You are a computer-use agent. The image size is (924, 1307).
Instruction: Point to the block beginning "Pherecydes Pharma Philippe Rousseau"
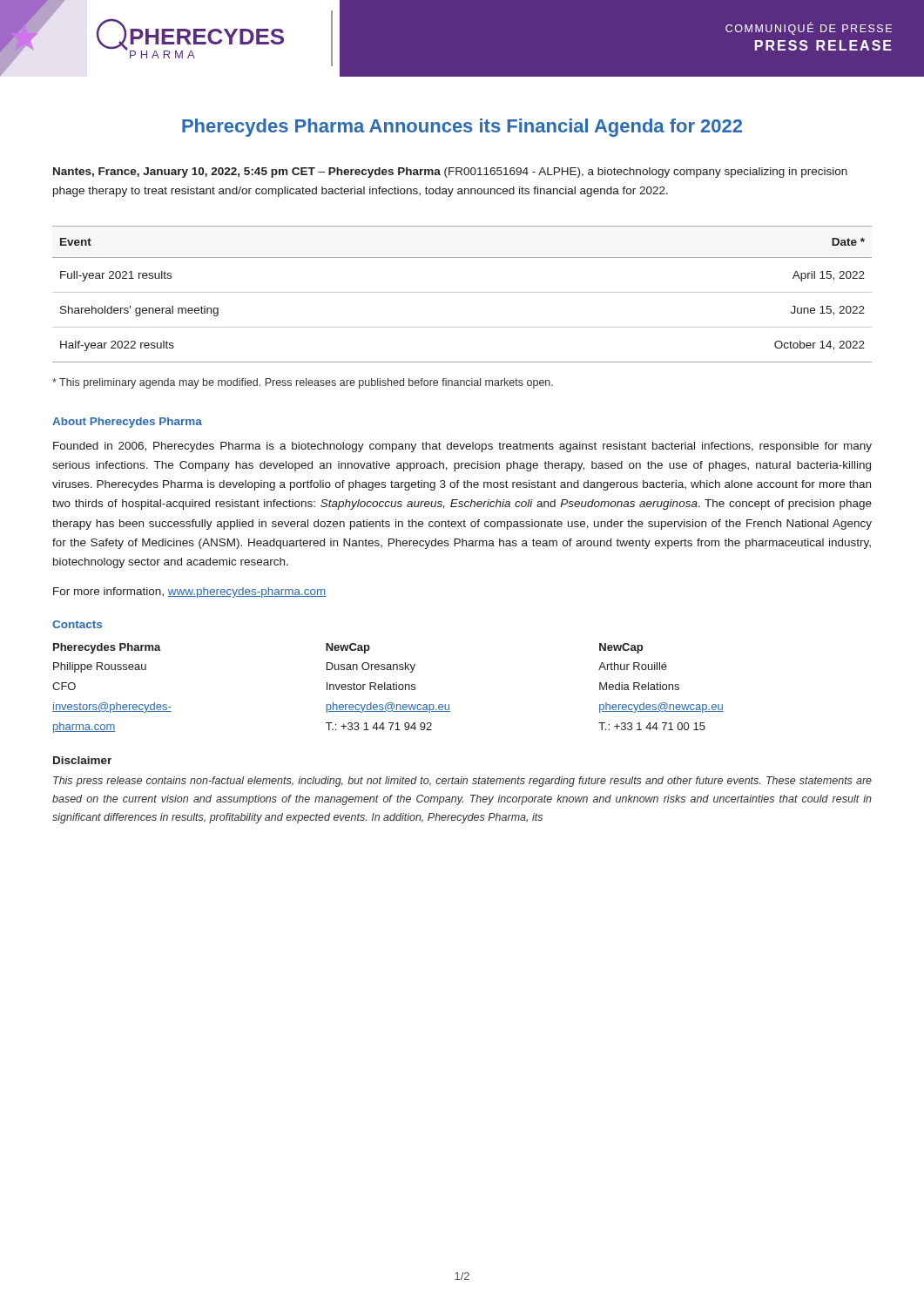[x=348, y=648]
